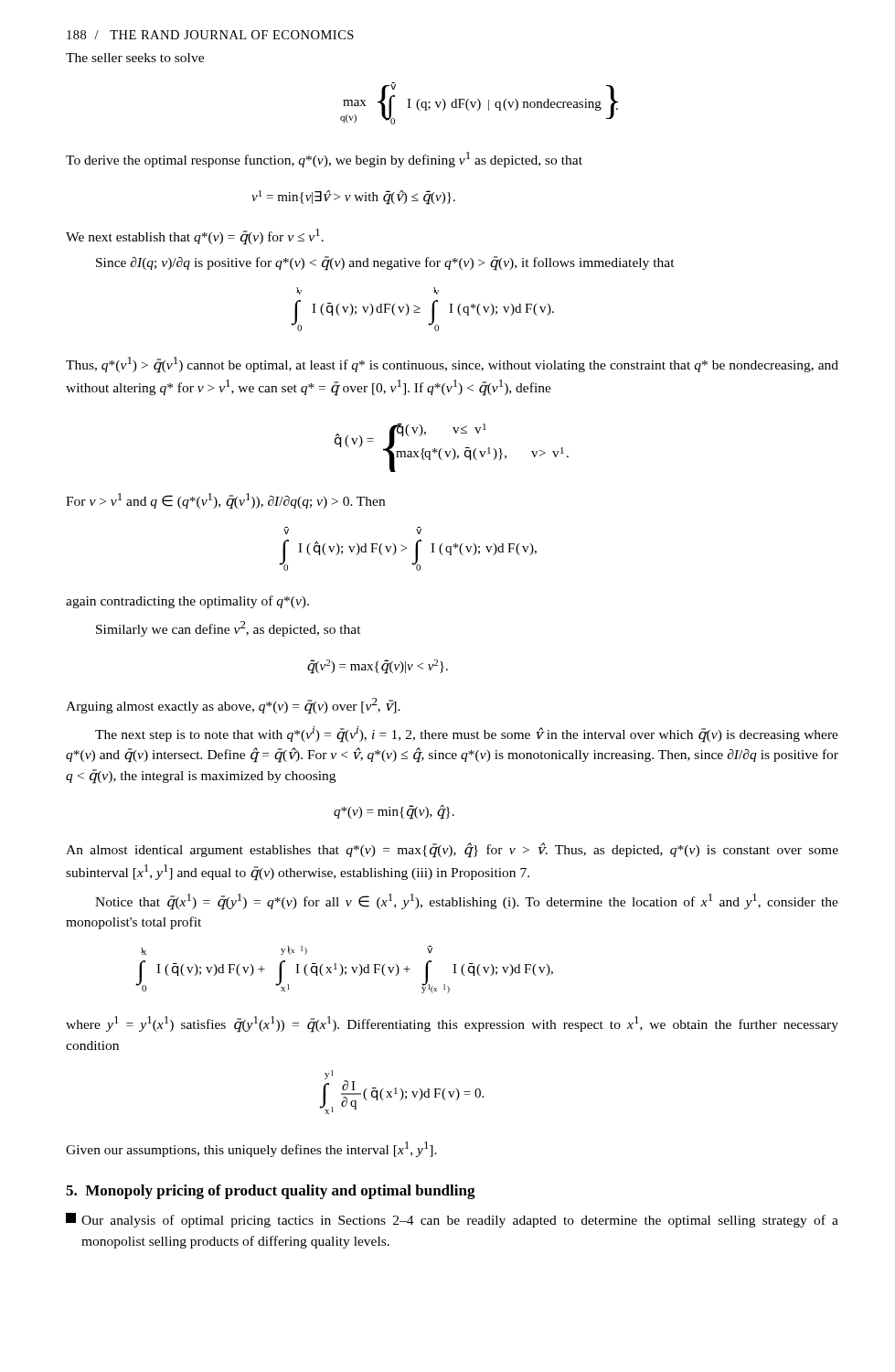Find the text block containing "where y1 = y1(x1) satisfies"
Viewport: 895px width, 1372px height.
452,1033
